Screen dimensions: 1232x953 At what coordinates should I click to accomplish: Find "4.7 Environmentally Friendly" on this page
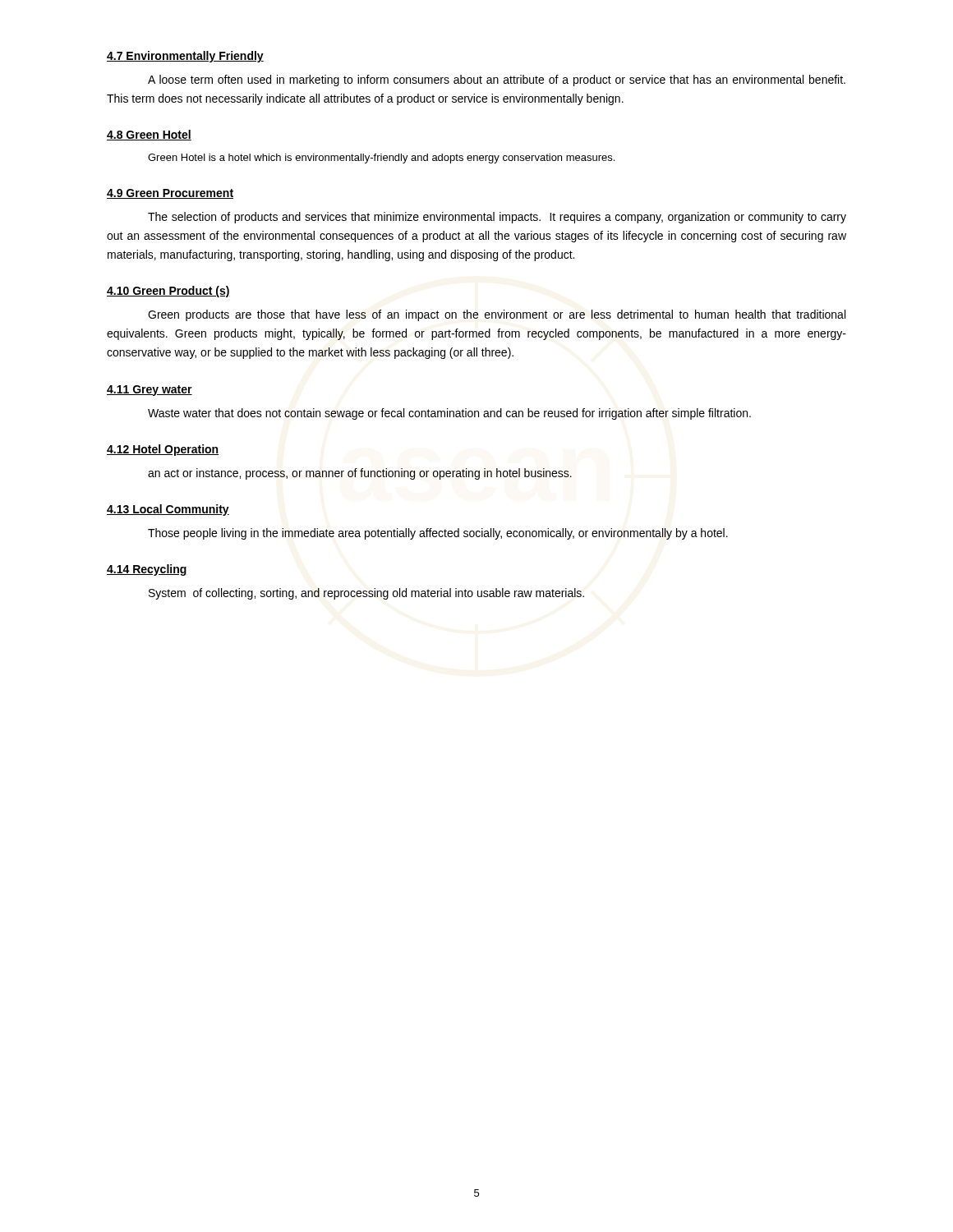coord(185,56)
